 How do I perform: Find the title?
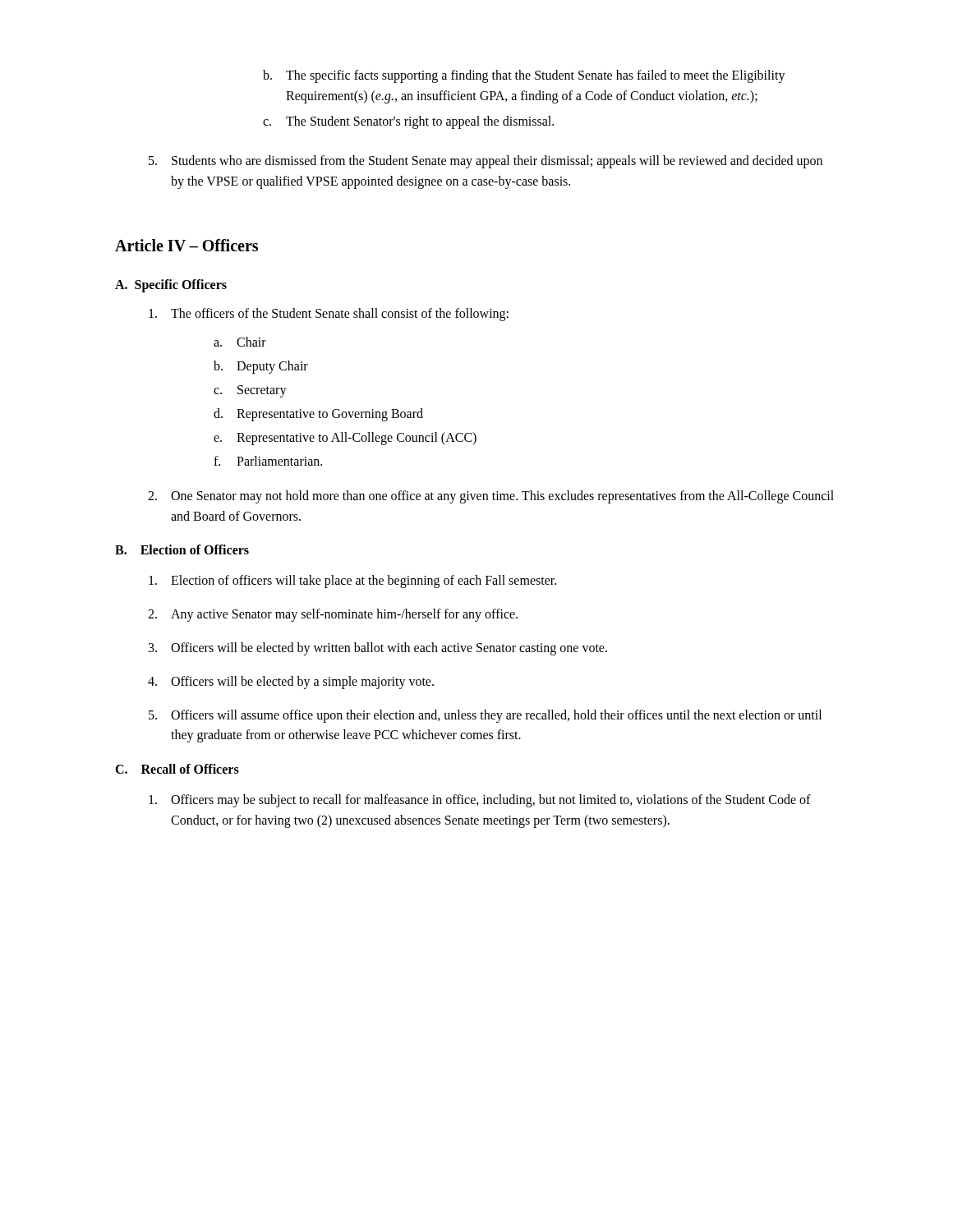tap(187, 246)
